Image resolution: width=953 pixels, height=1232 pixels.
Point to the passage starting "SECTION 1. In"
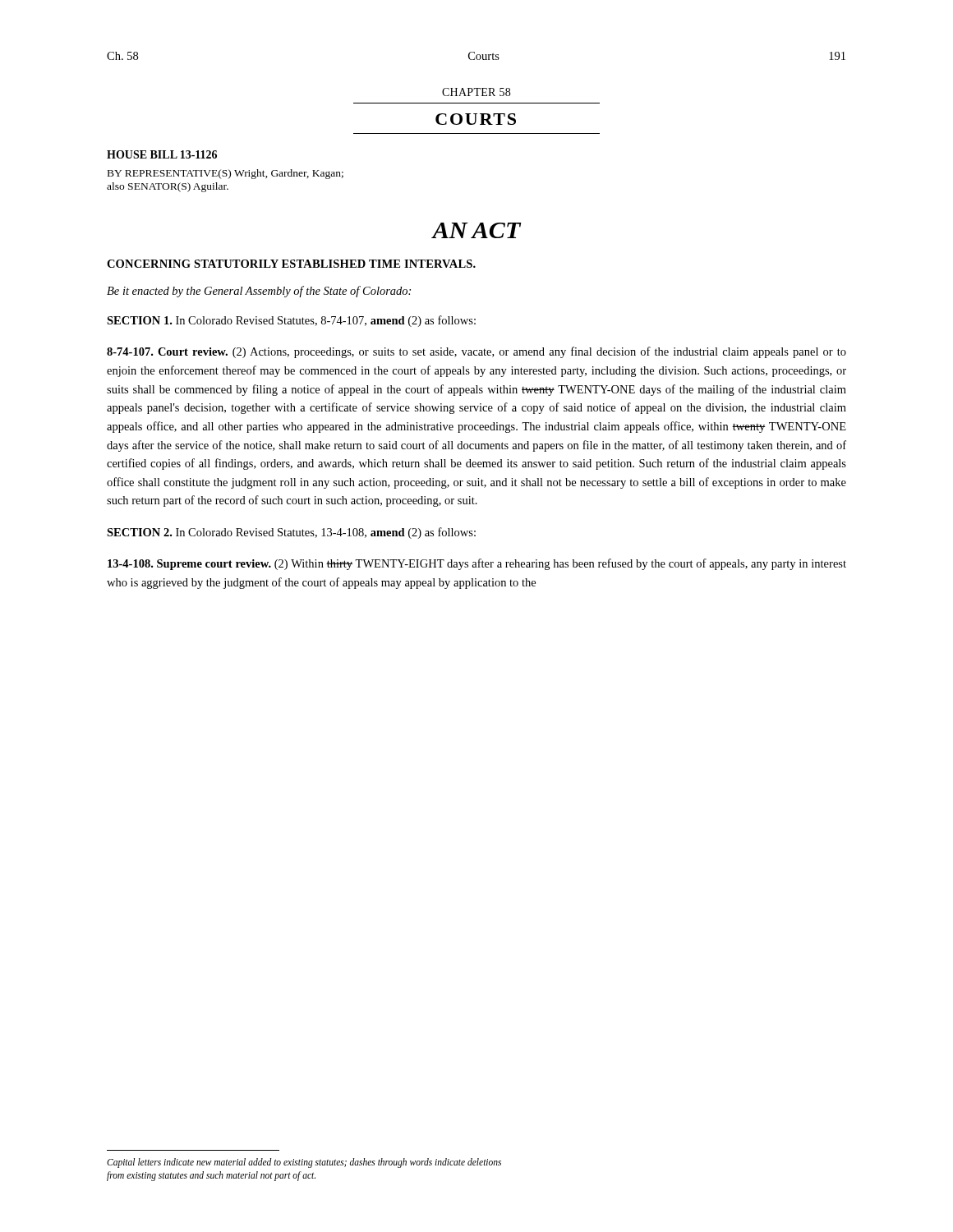pyautogui.click(x=292, y=320)
